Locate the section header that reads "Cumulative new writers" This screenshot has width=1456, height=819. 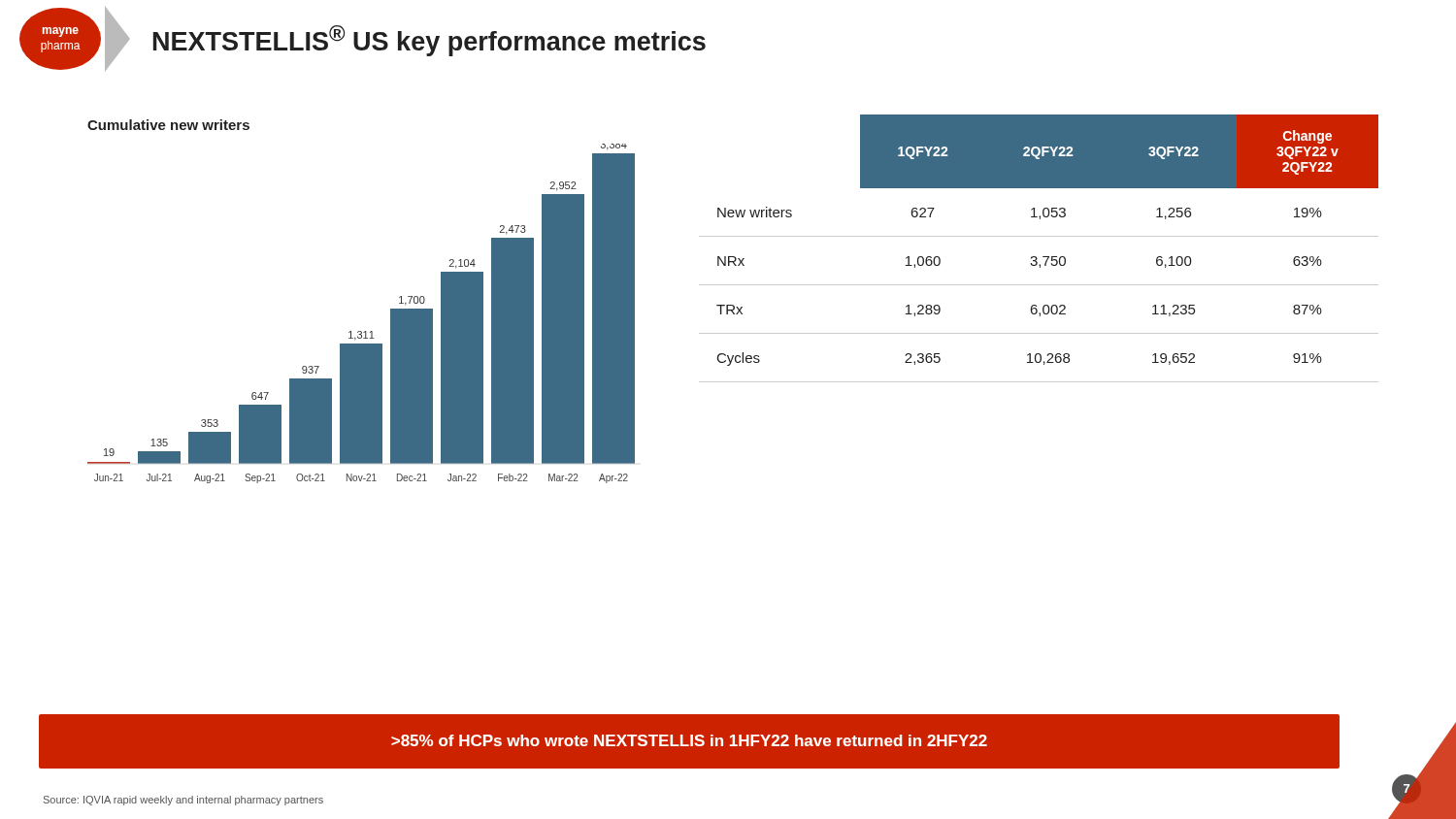(x=169, y=125)
